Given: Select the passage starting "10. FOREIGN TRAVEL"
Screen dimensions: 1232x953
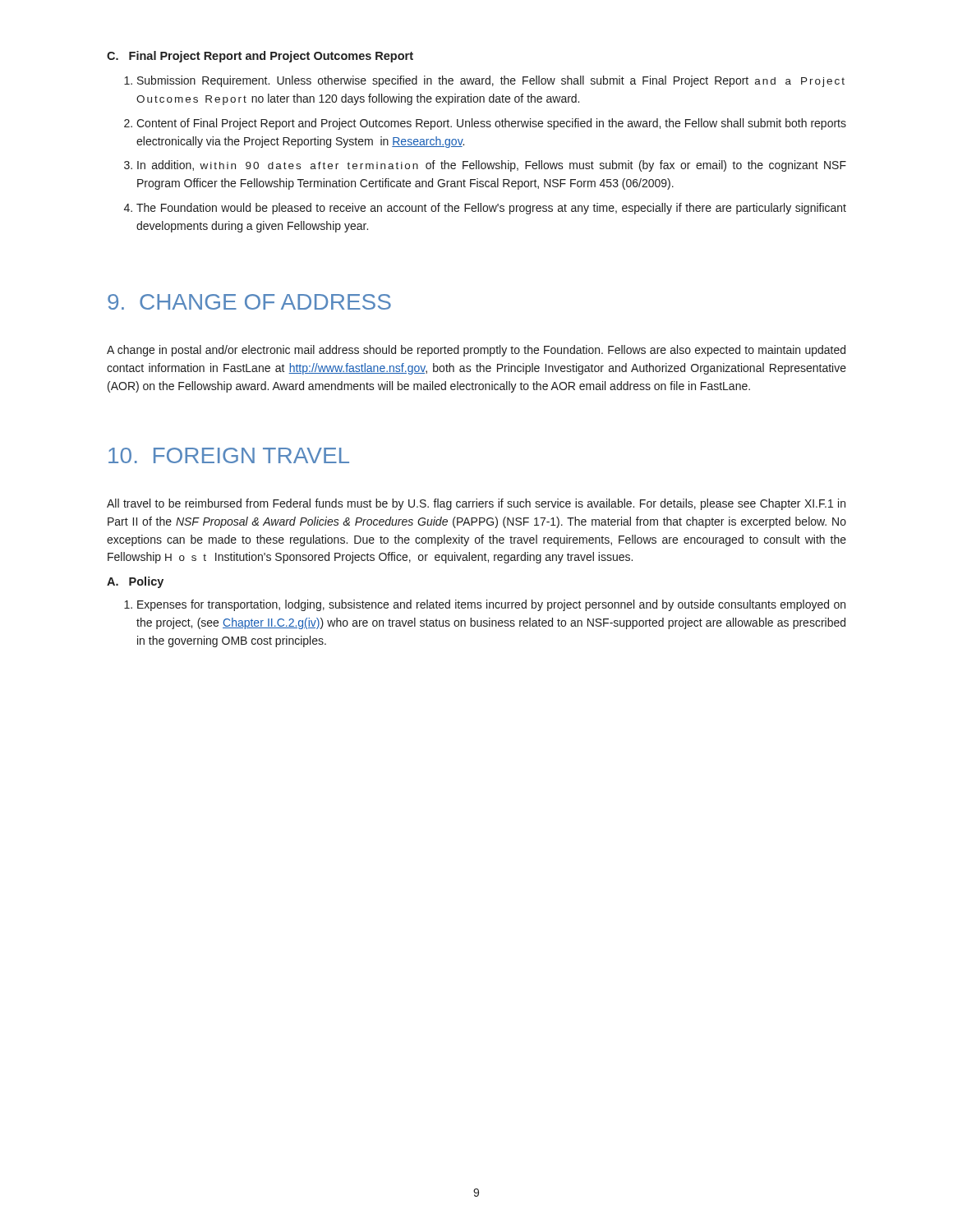Looking at the screenshot, I should coord(228,456).
